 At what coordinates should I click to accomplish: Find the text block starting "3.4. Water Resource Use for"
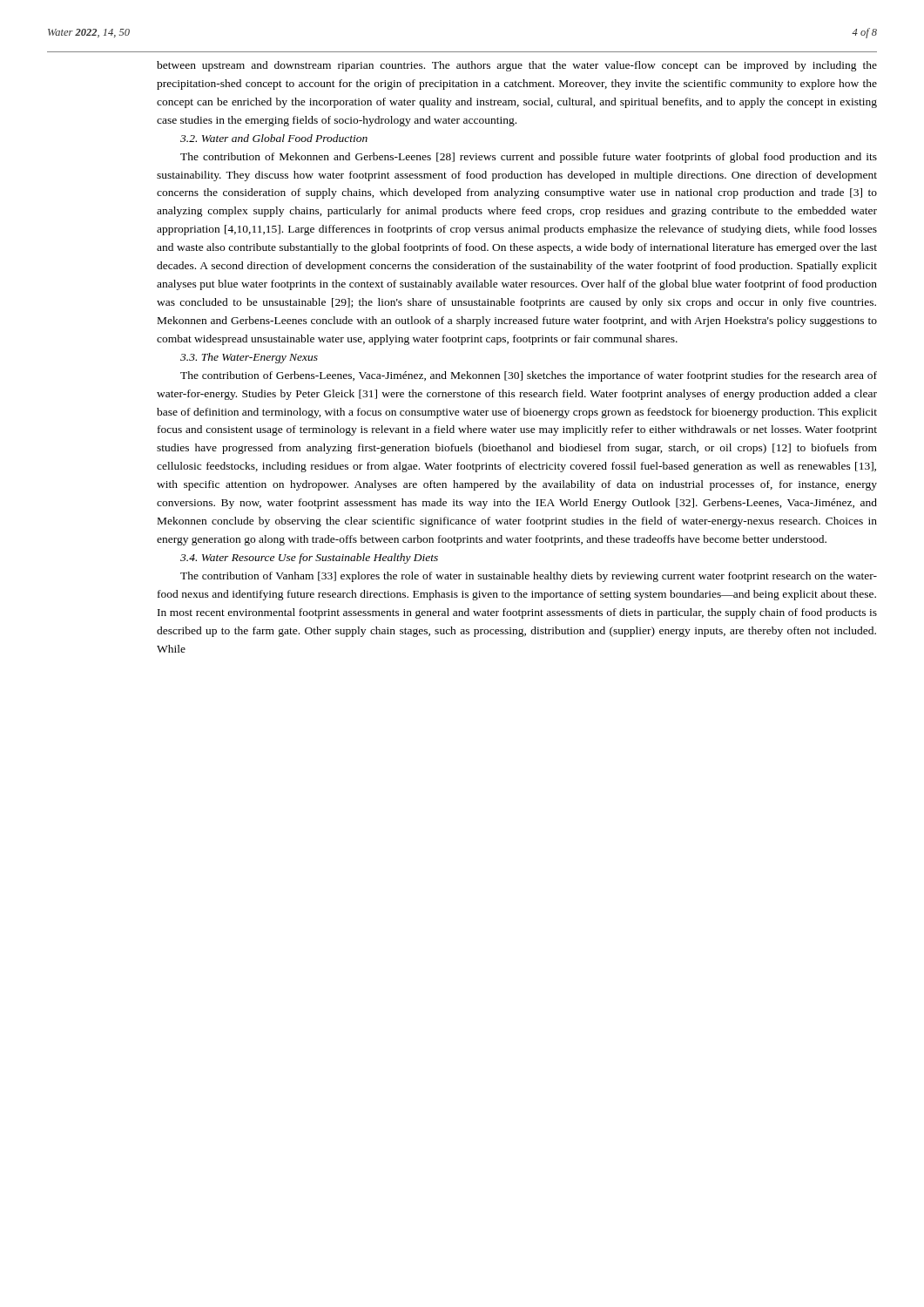(309, 559)
